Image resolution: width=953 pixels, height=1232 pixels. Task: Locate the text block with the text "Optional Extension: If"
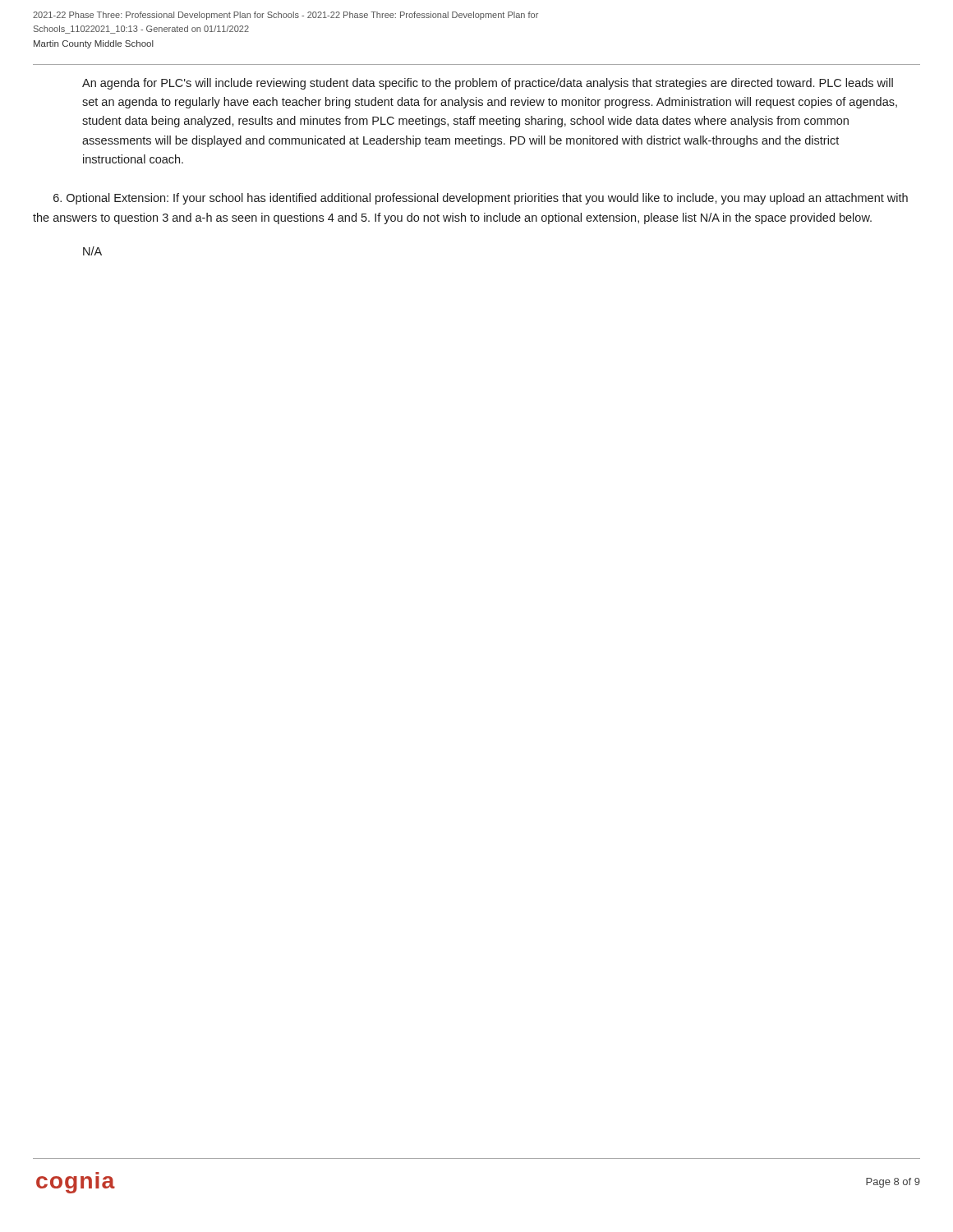pyautogui.click(x=471, y=208)
